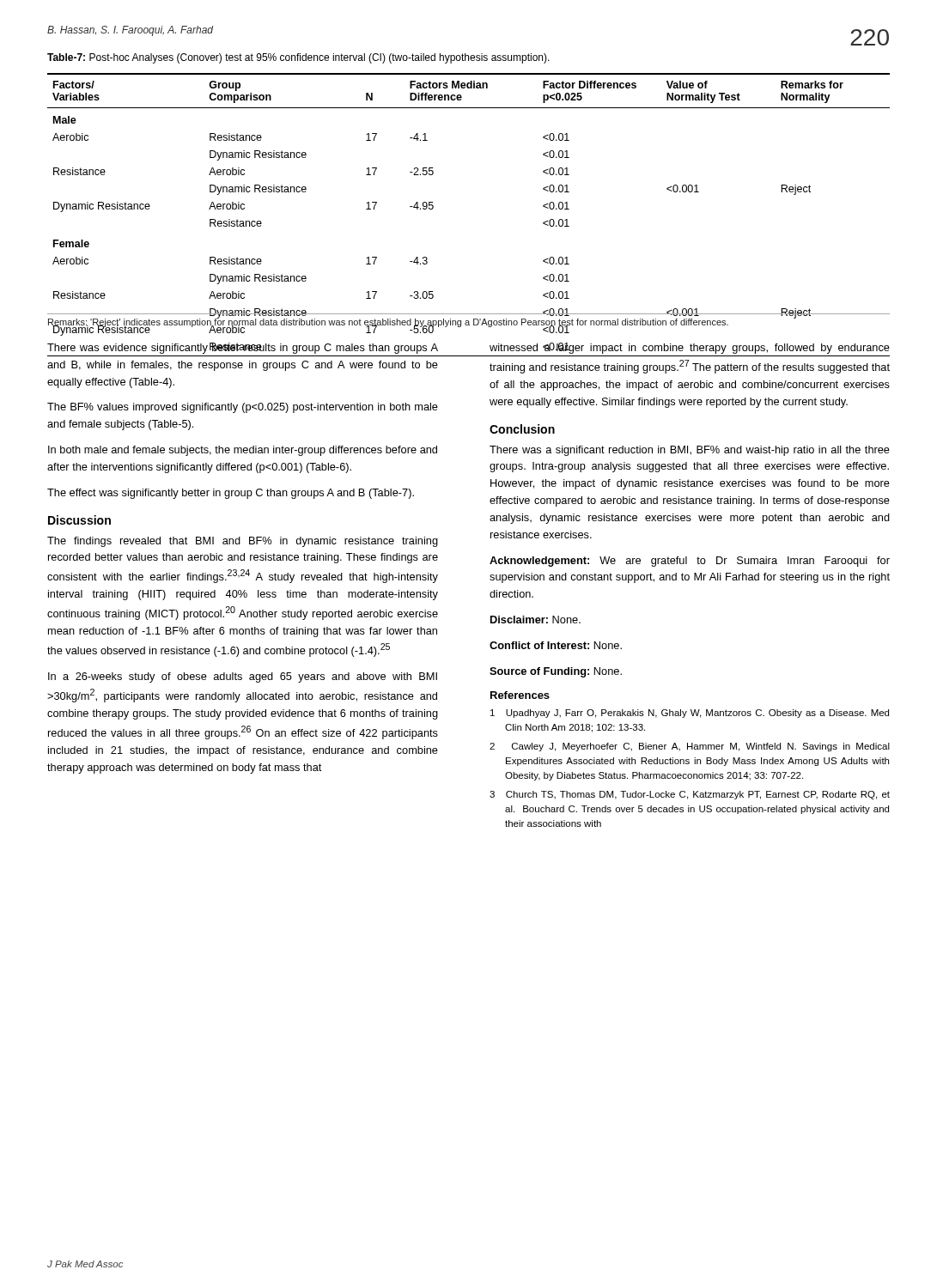937x1288 pixels.
Task: Navigate to the block starting "Conflict of Interest:"
Action: [556, 645]
